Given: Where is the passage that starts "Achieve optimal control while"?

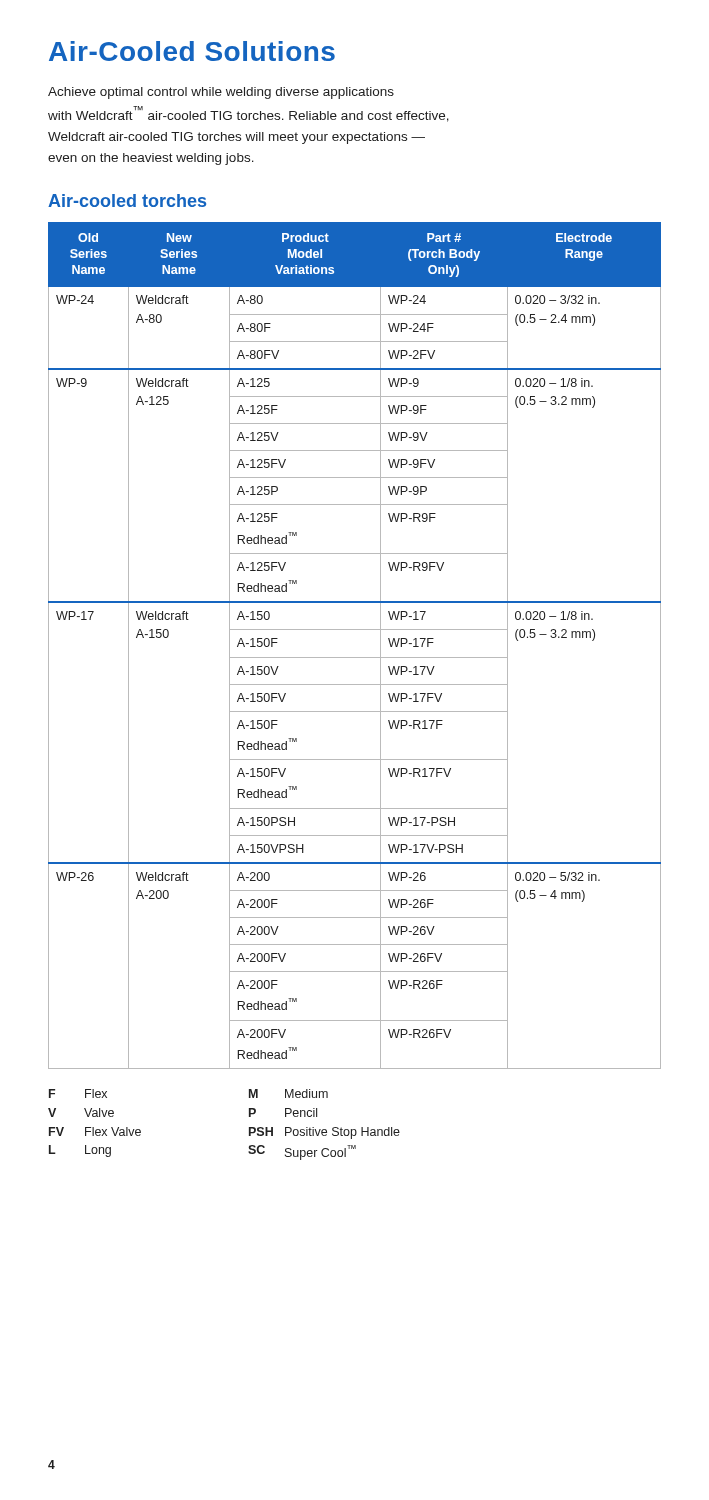Looking at the screenshot, I should [x=354, y=125].
